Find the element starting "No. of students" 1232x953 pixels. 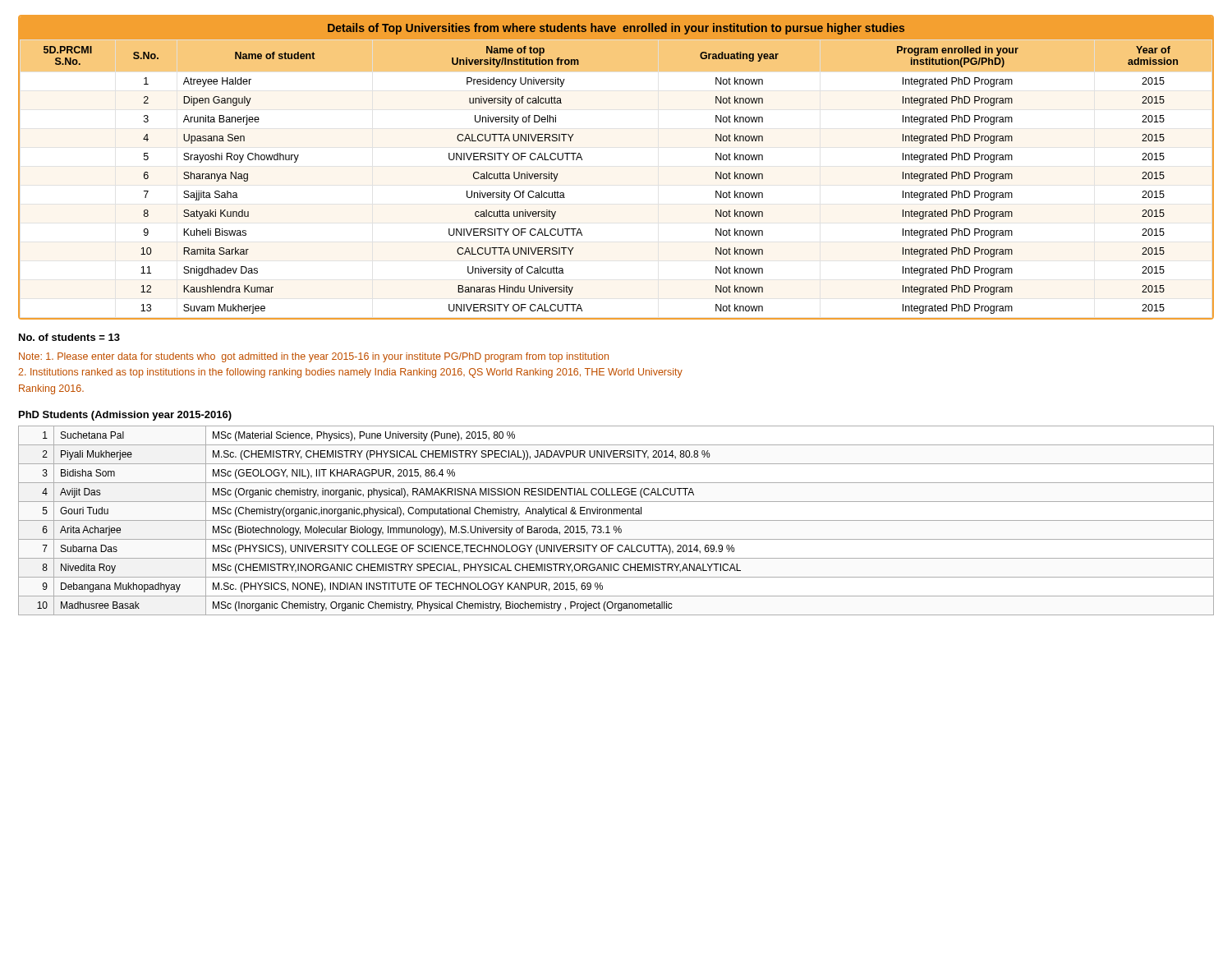click(x=69, y=337)
